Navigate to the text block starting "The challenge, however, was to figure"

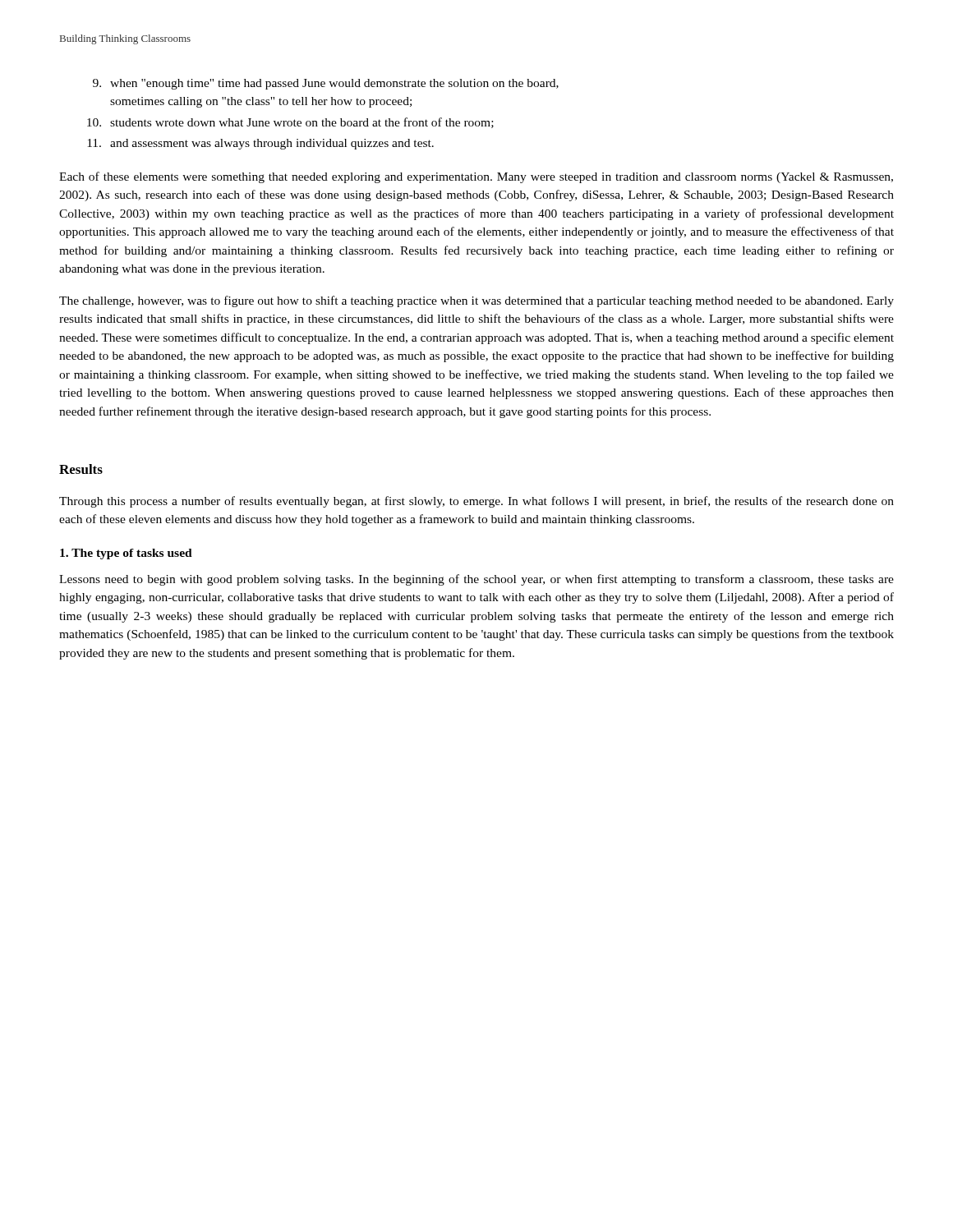click(476, 355)
